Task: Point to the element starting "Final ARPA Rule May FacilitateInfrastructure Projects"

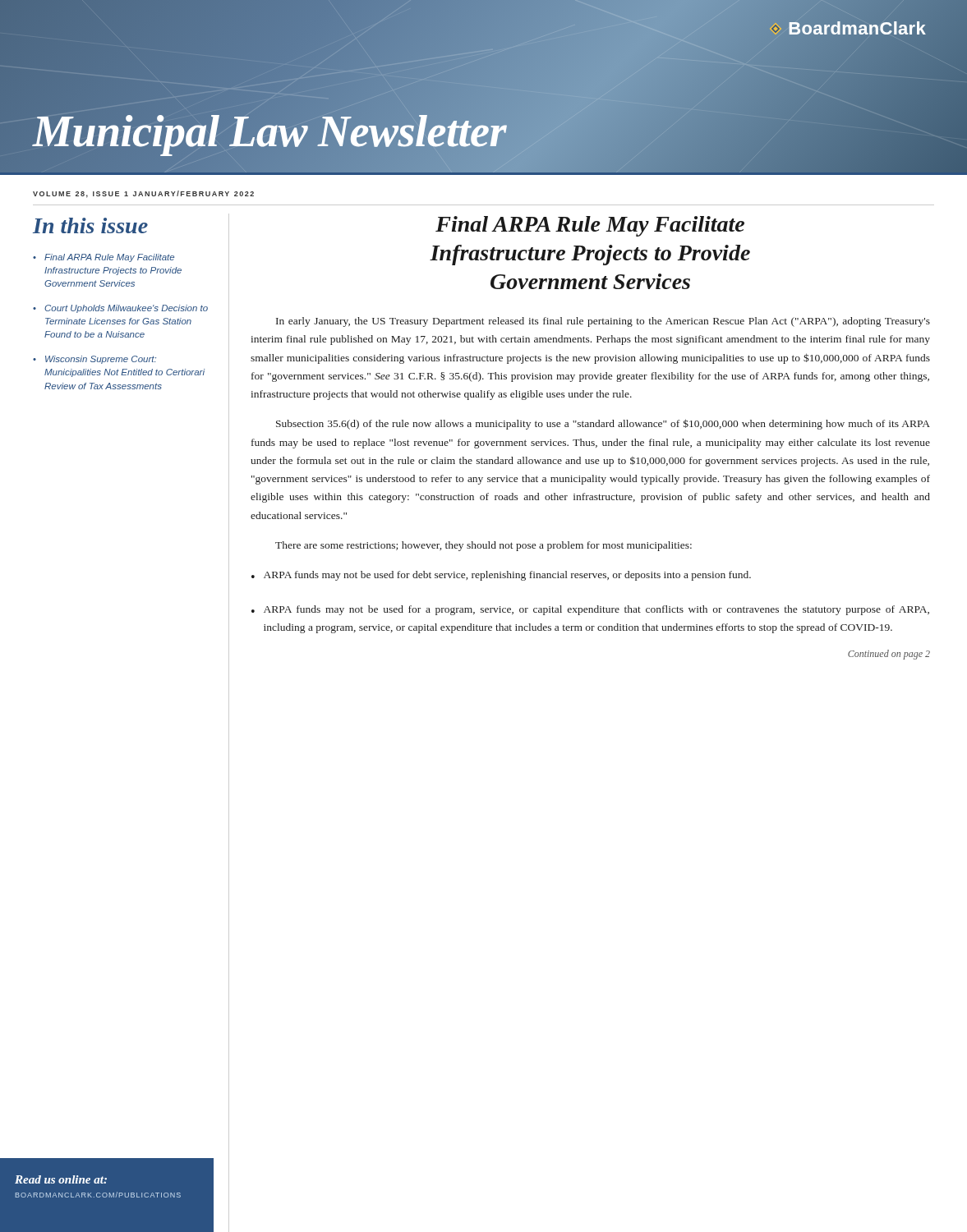Action: 590,253
